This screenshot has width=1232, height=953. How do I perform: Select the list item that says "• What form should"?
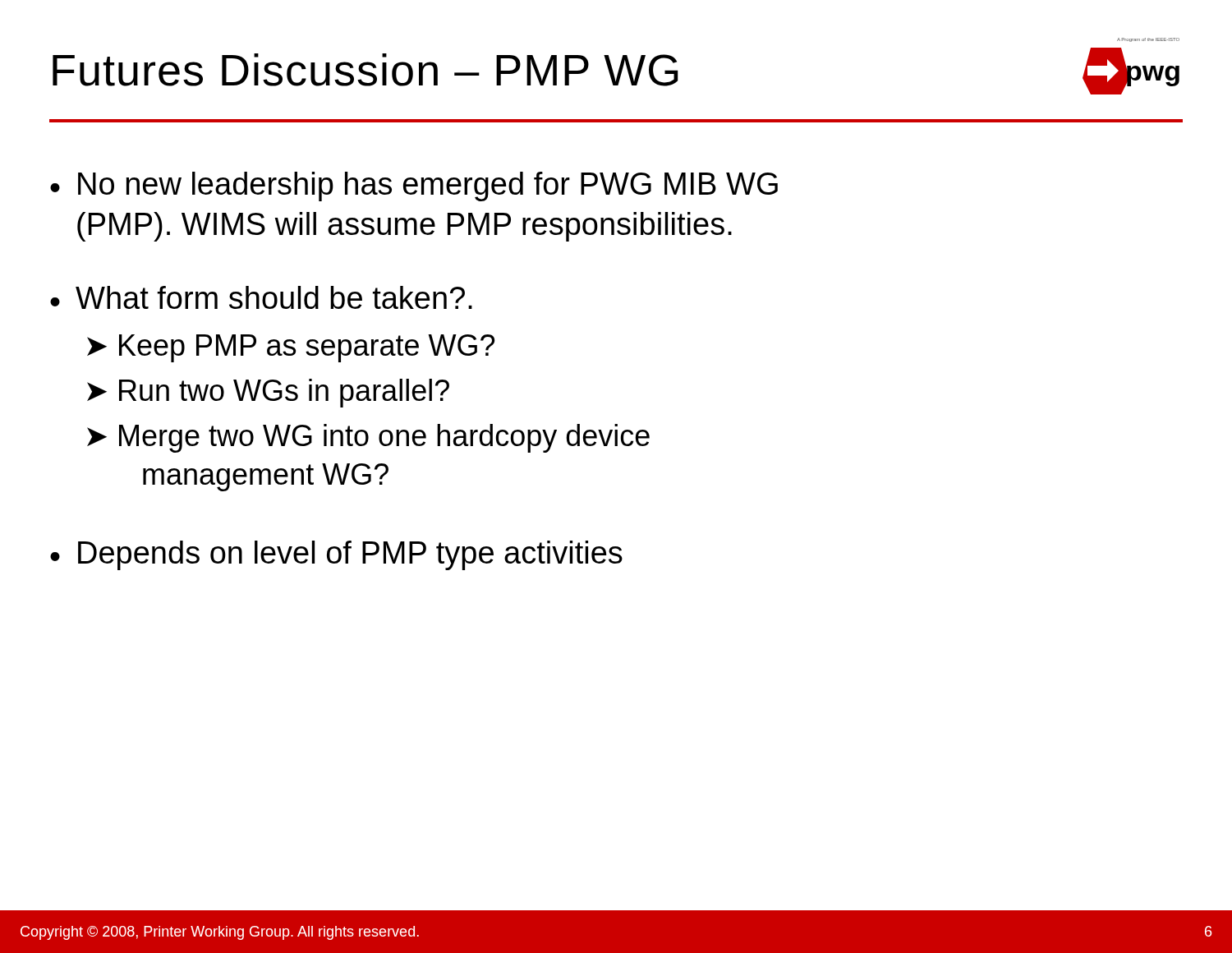pos(350,389)
